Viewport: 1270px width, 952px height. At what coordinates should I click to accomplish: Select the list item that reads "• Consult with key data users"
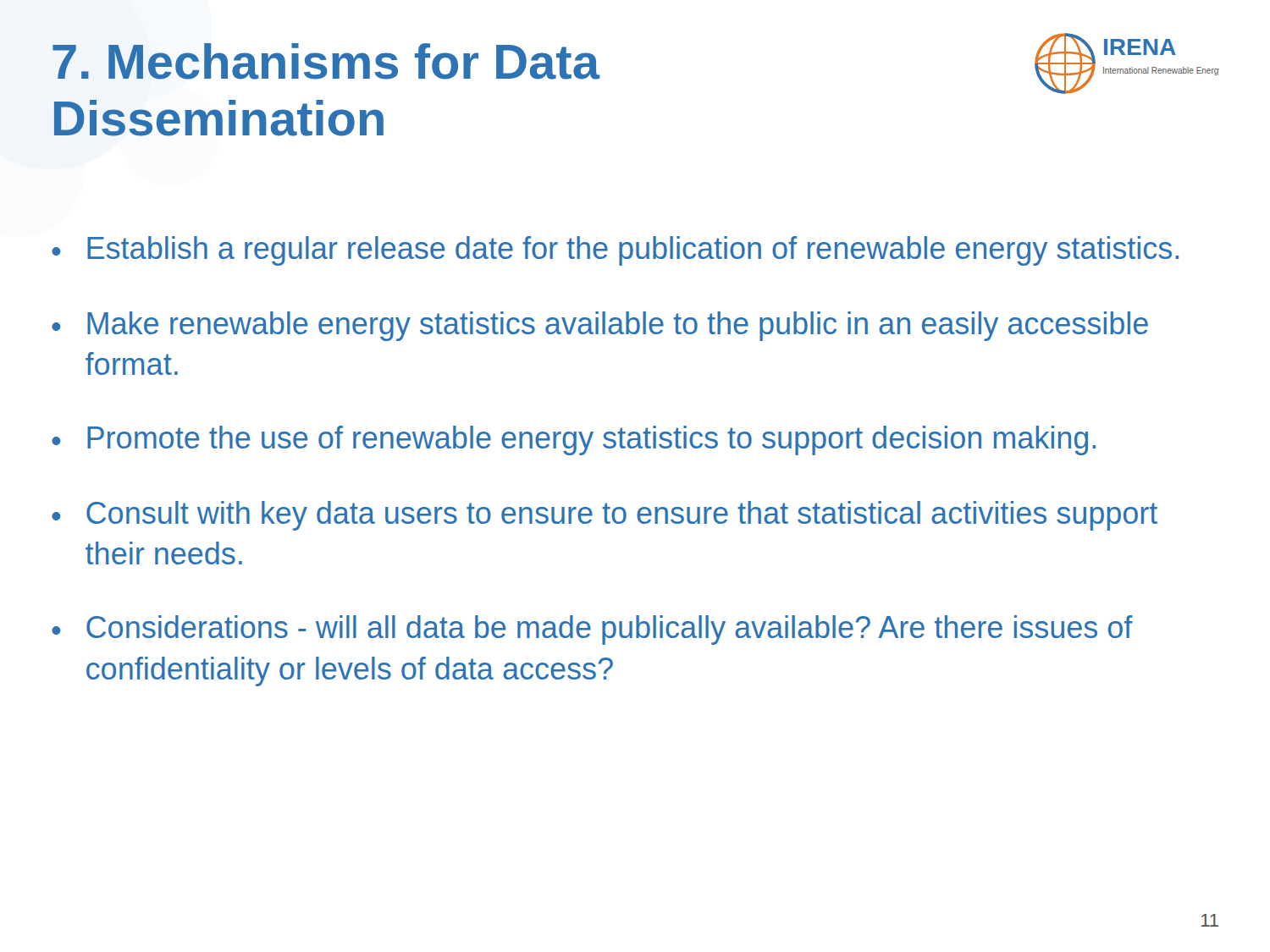[x=635, y=534]
